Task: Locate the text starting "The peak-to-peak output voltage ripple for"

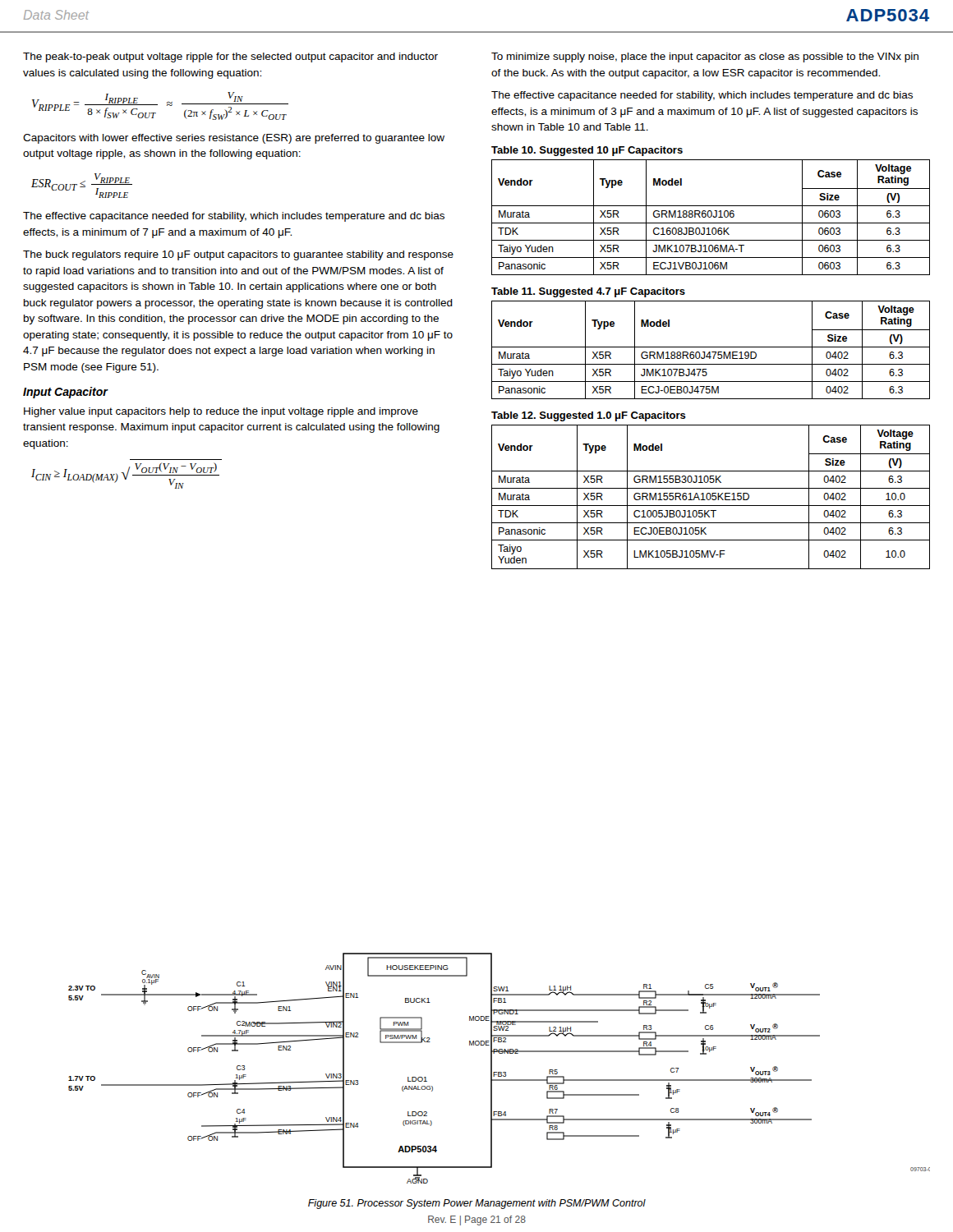Action: pyautogui.click(x=230, y=64)
